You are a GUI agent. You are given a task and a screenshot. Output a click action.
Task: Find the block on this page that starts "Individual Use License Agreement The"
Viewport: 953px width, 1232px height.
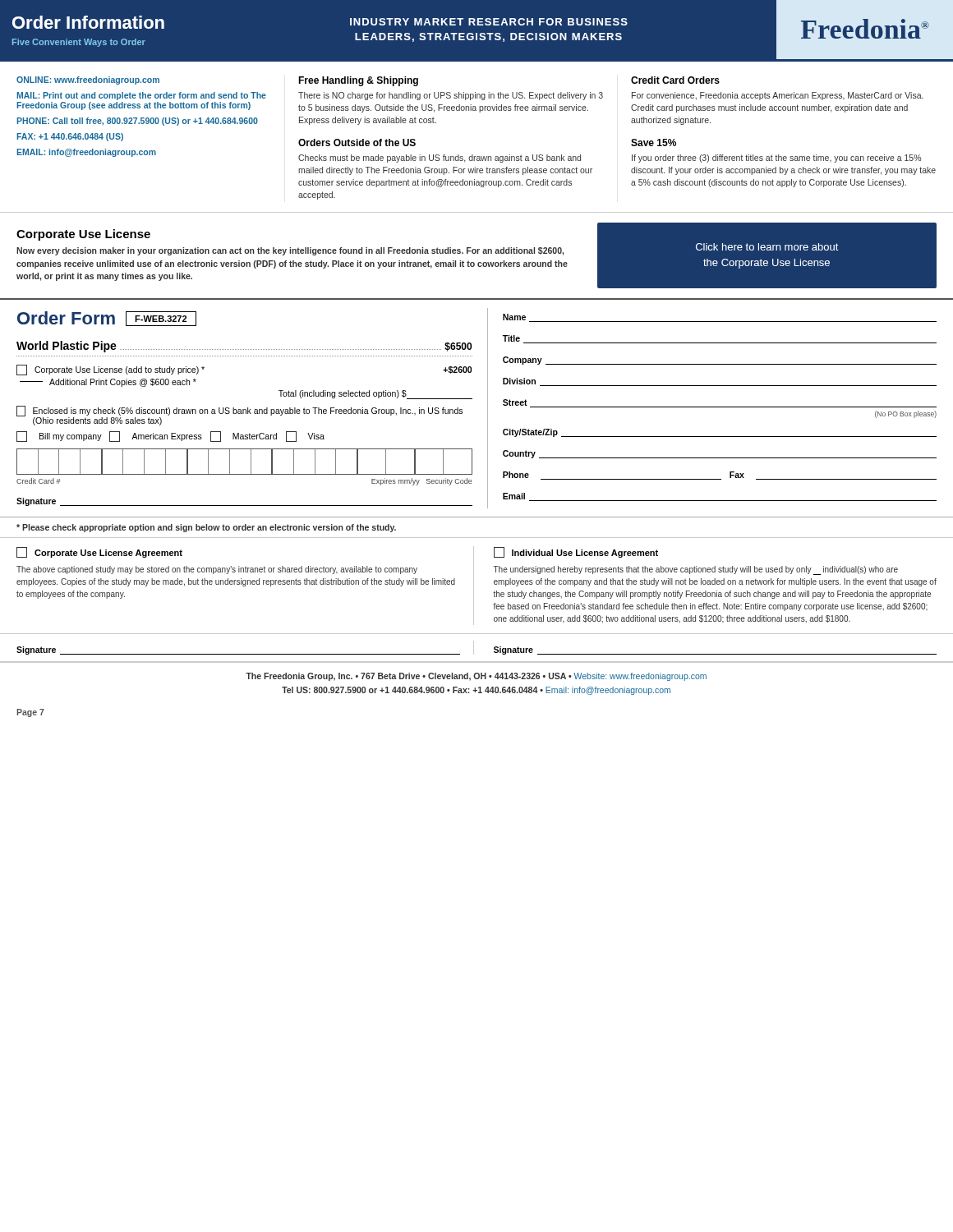pos(715,585)
